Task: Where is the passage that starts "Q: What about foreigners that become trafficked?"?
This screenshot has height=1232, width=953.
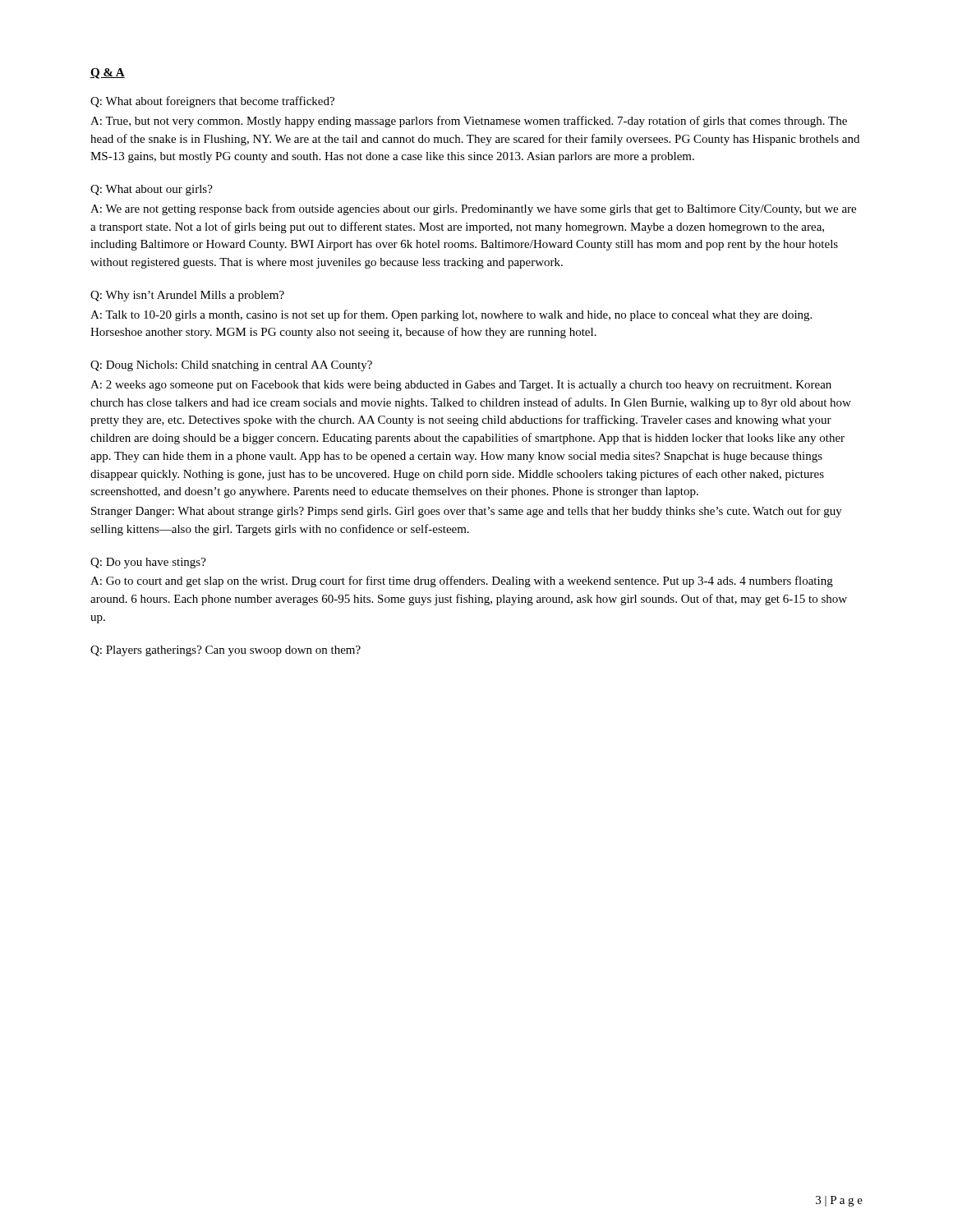Action: pyautogui.click(x=476, y=129)
